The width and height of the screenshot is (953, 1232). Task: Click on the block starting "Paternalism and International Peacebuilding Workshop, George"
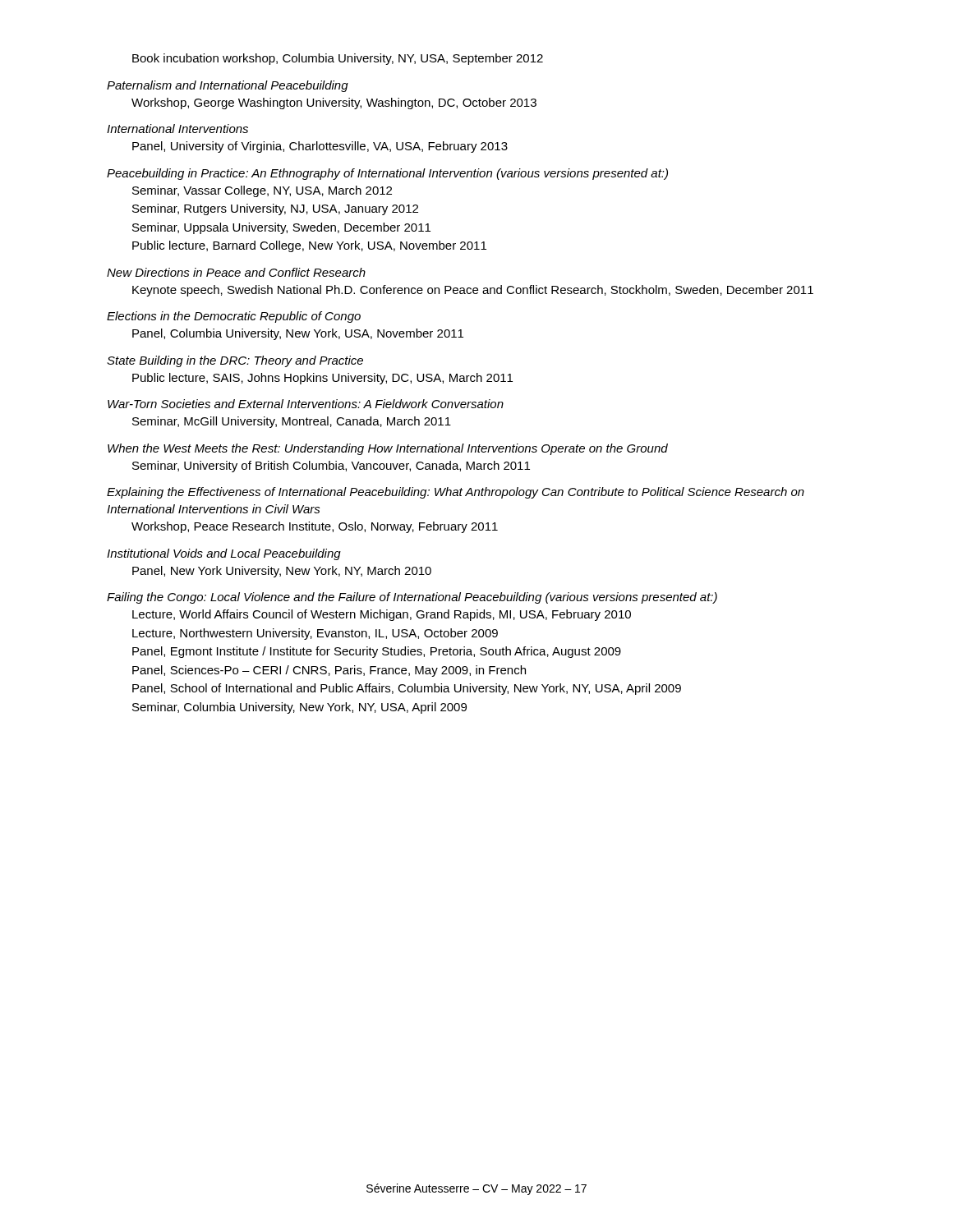(x=476, y=94)
